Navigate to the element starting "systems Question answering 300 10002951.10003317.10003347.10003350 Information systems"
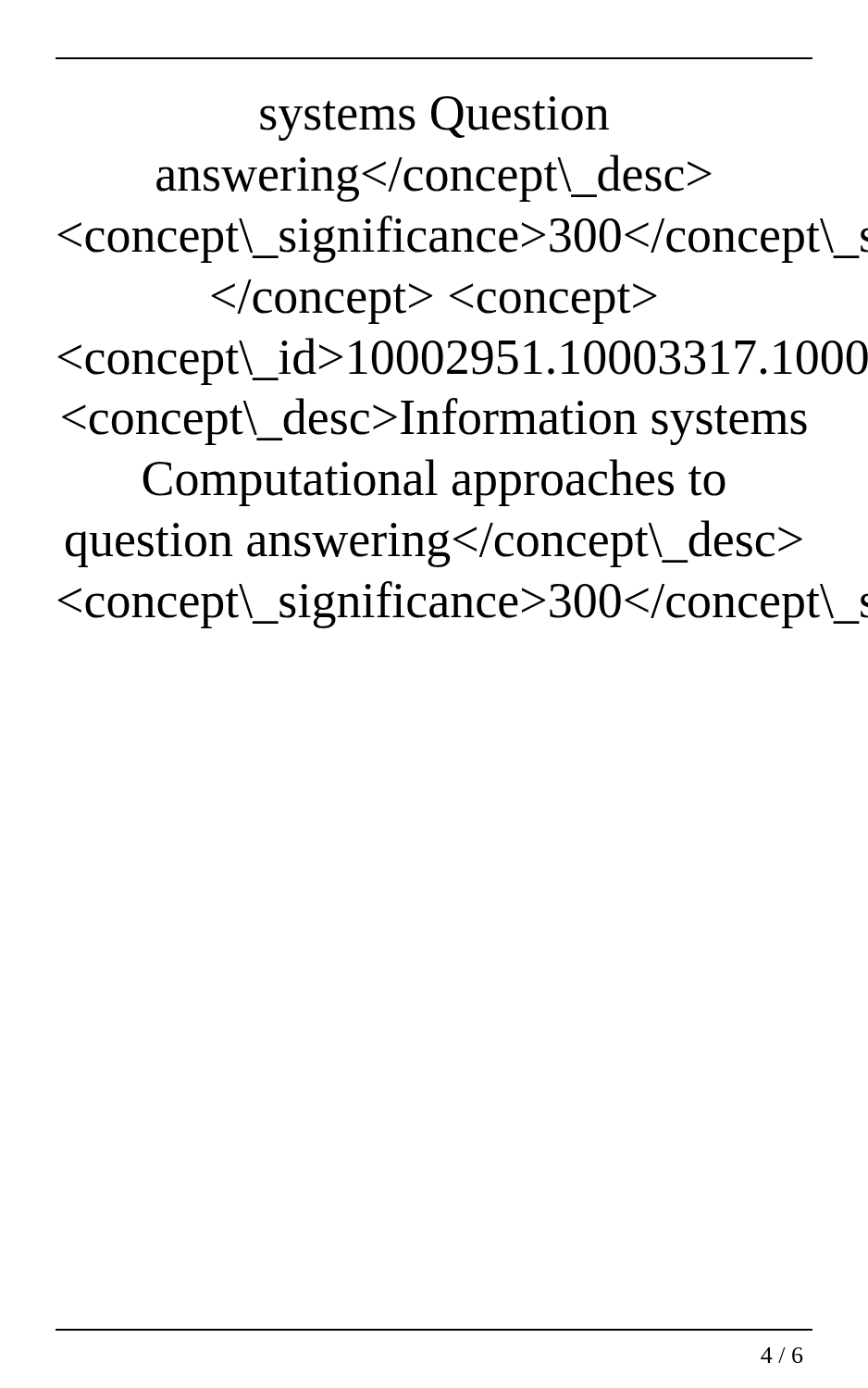Image resolution: width=868 pixels, height=1388 pixels. (x=434, y=357)
